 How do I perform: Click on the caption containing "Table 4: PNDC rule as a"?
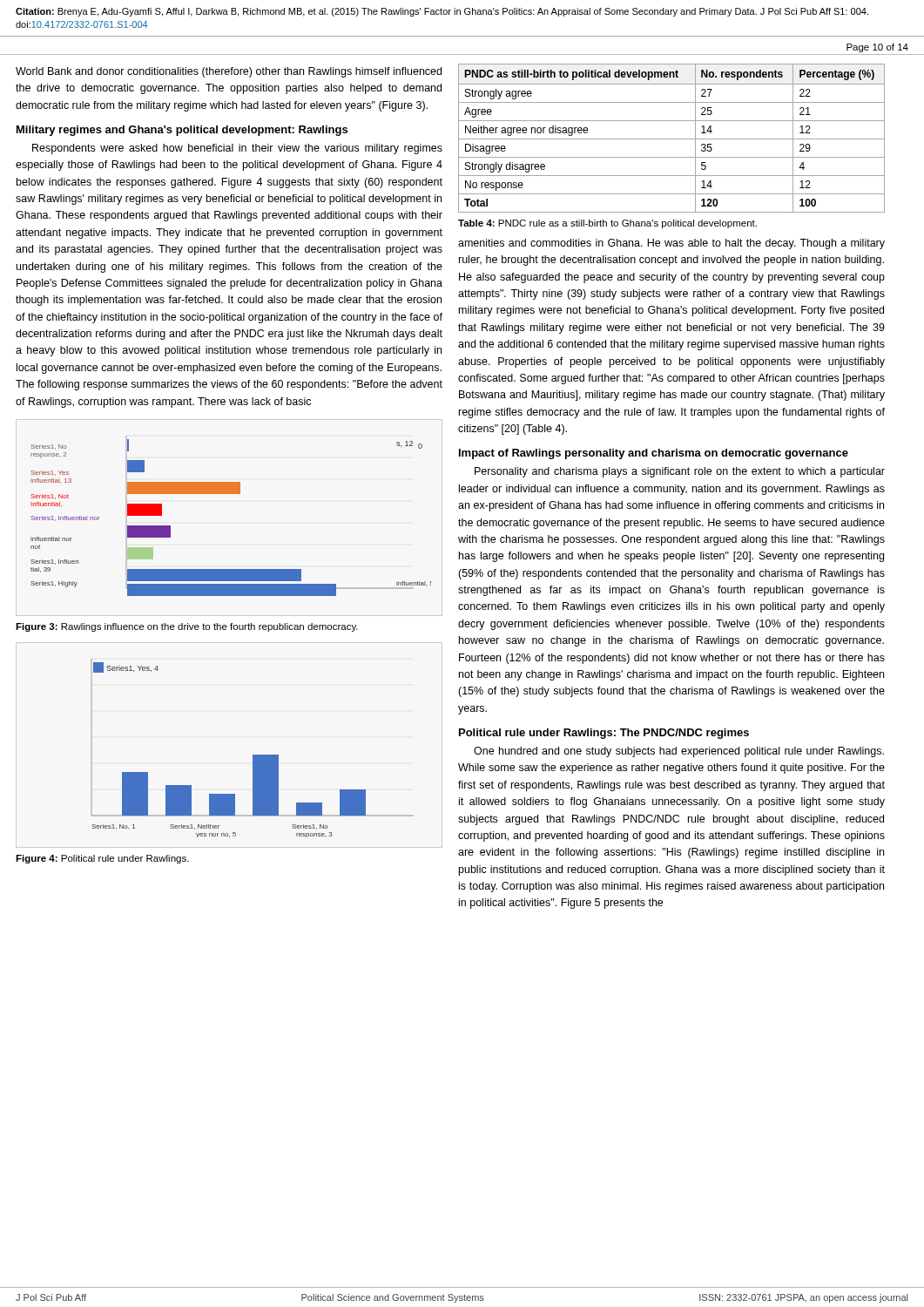coord(608,223)
